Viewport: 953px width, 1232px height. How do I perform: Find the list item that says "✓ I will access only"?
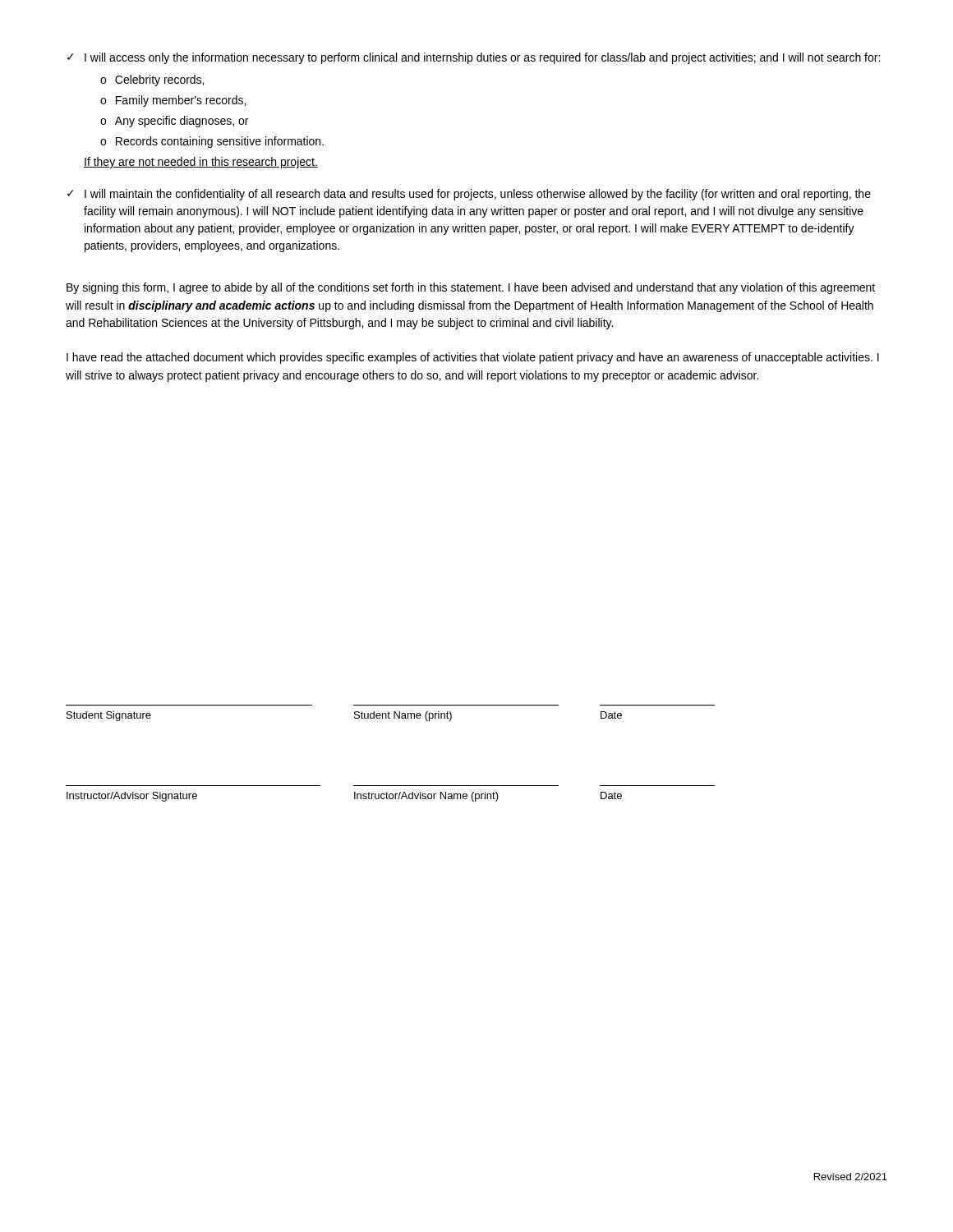(x=474, y=58)
